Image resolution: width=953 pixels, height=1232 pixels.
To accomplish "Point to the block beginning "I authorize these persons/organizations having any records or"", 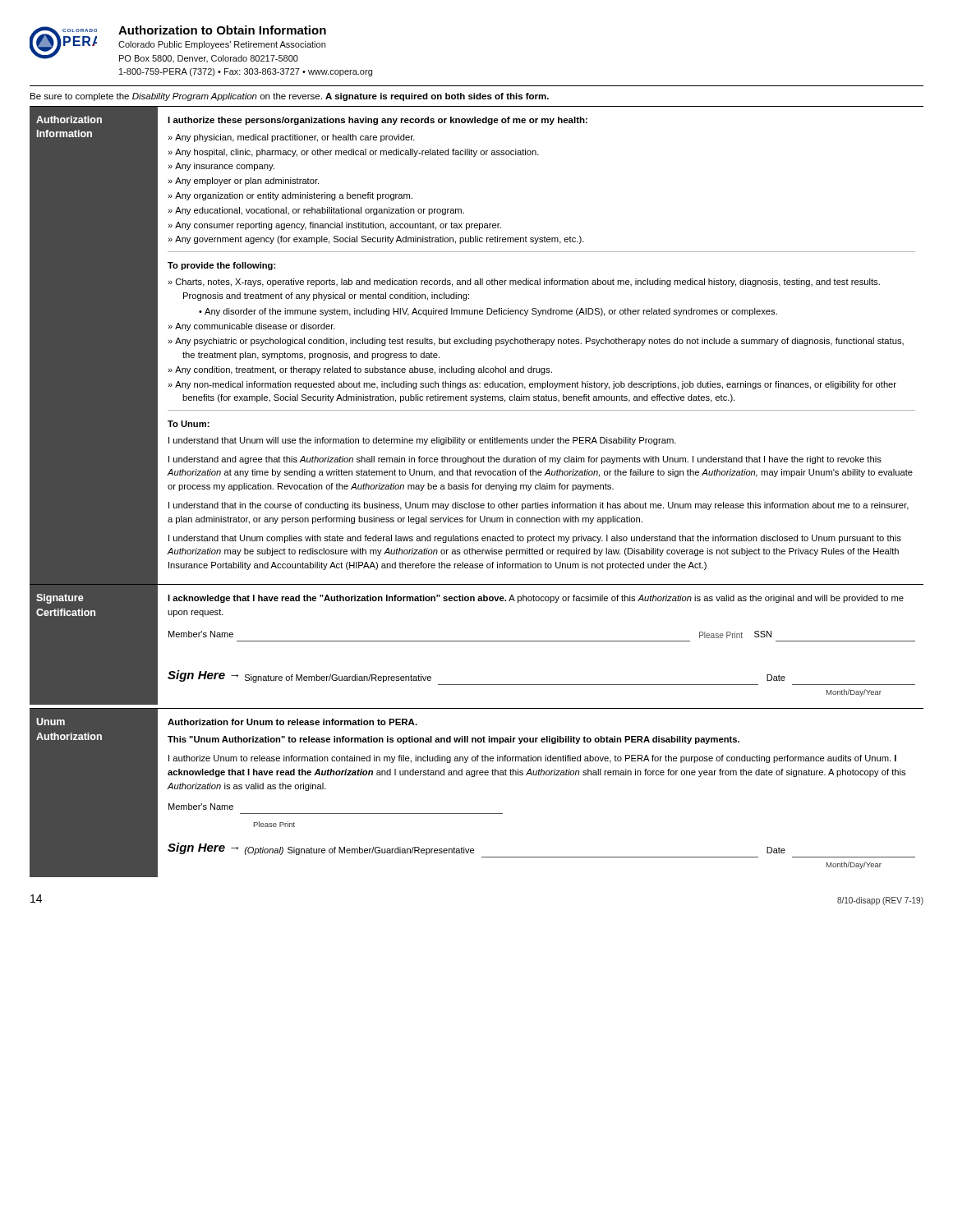I will click(x=541, y=343).
